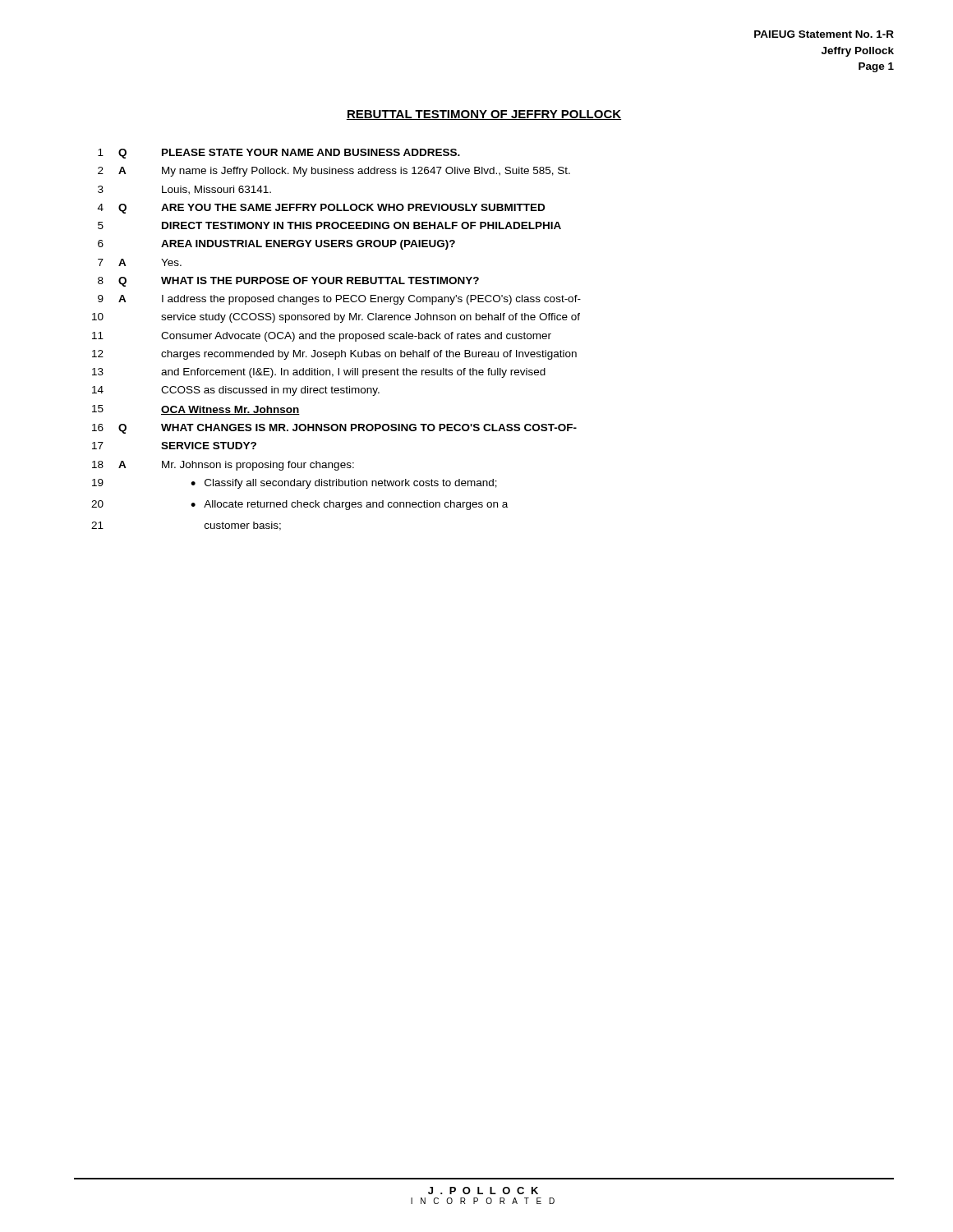This screenshot has height=1232, width=953.
Task: Find the text that says "17 SERVICE STUDY?"
Action: [174, 446]
